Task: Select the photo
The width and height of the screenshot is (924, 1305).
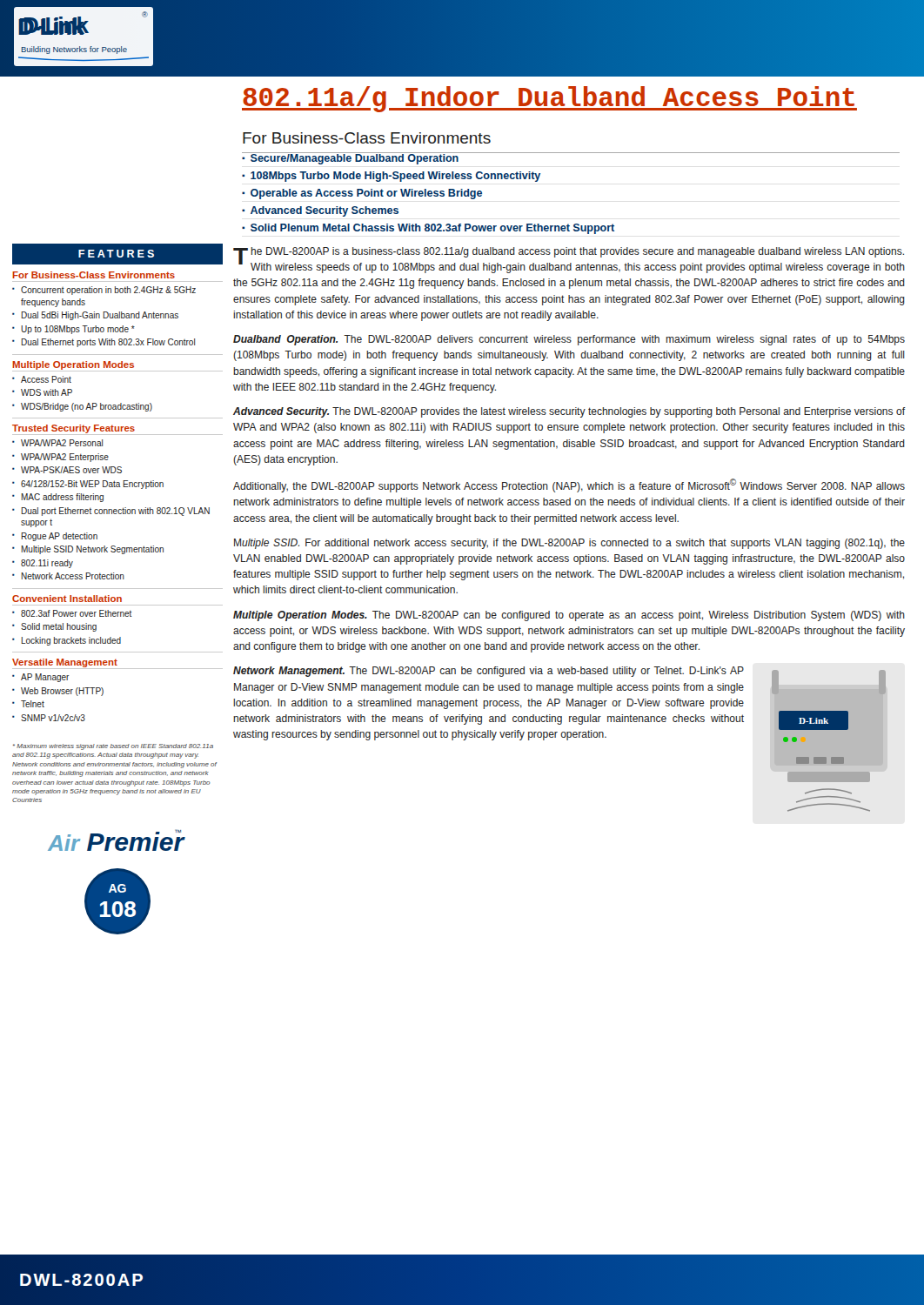Action: pyautogui.click(x=829, y=744)
